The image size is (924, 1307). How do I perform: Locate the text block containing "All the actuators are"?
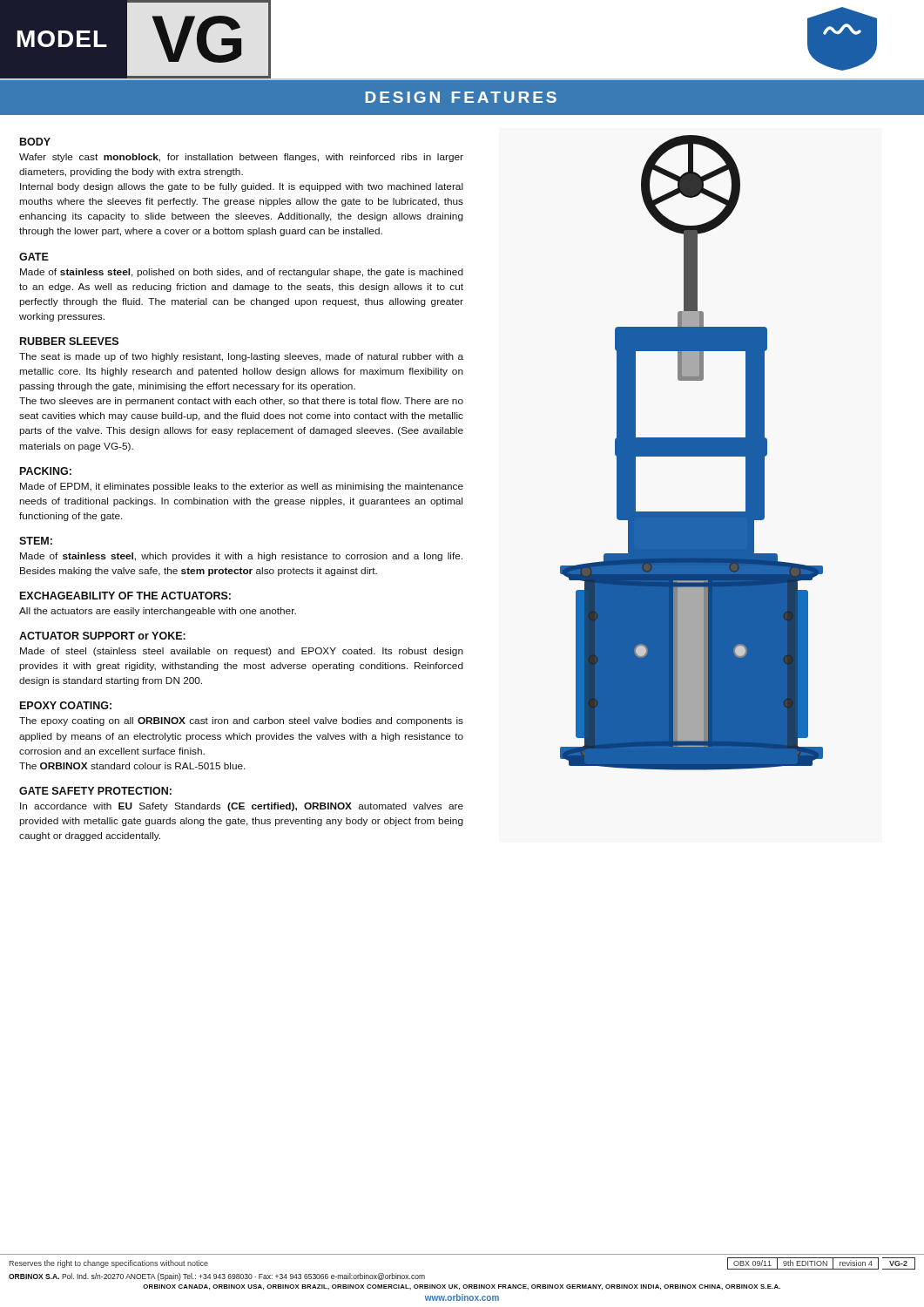click(158, 611)
